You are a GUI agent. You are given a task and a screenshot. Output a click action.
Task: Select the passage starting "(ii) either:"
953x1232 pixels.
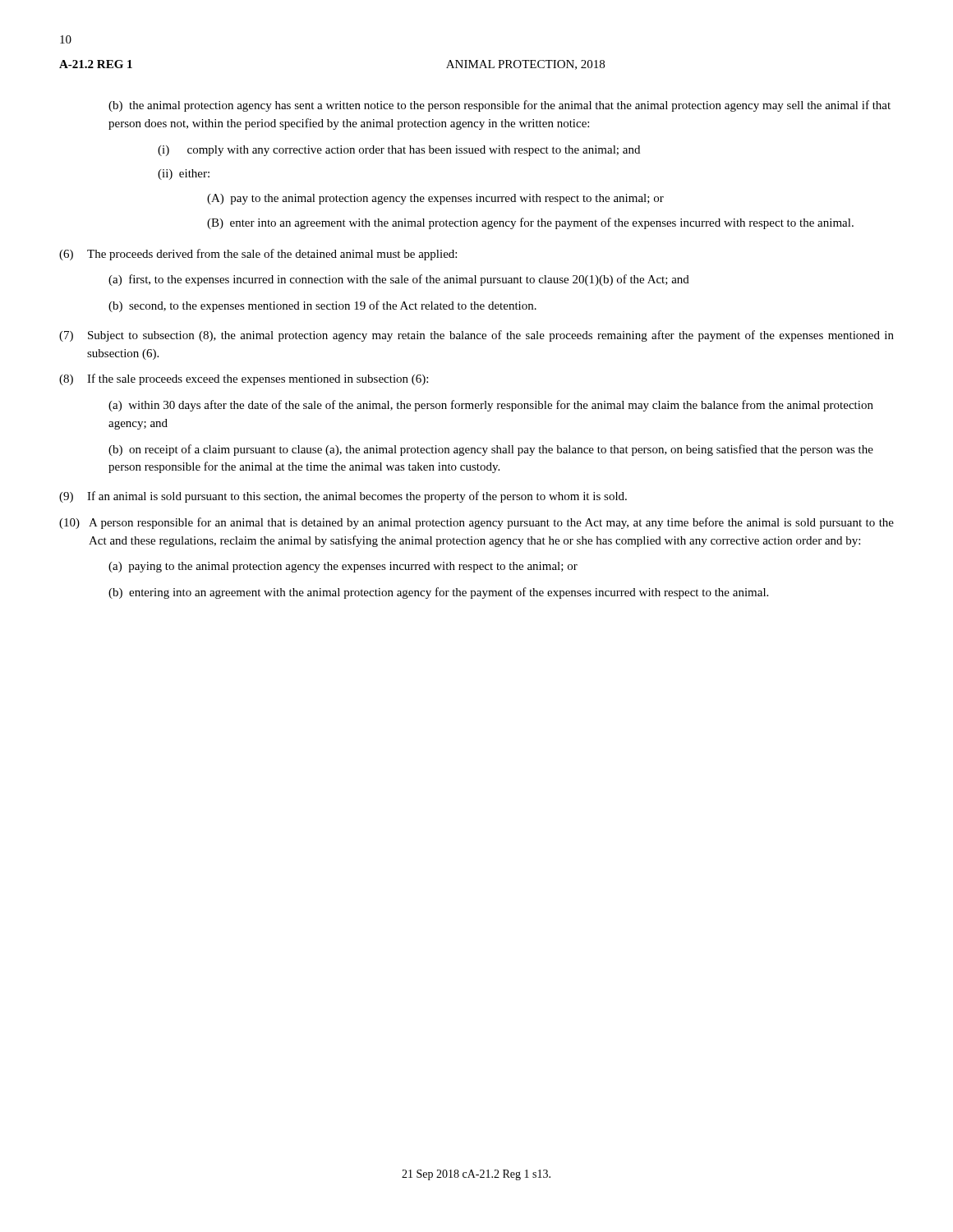pos(184,174)
